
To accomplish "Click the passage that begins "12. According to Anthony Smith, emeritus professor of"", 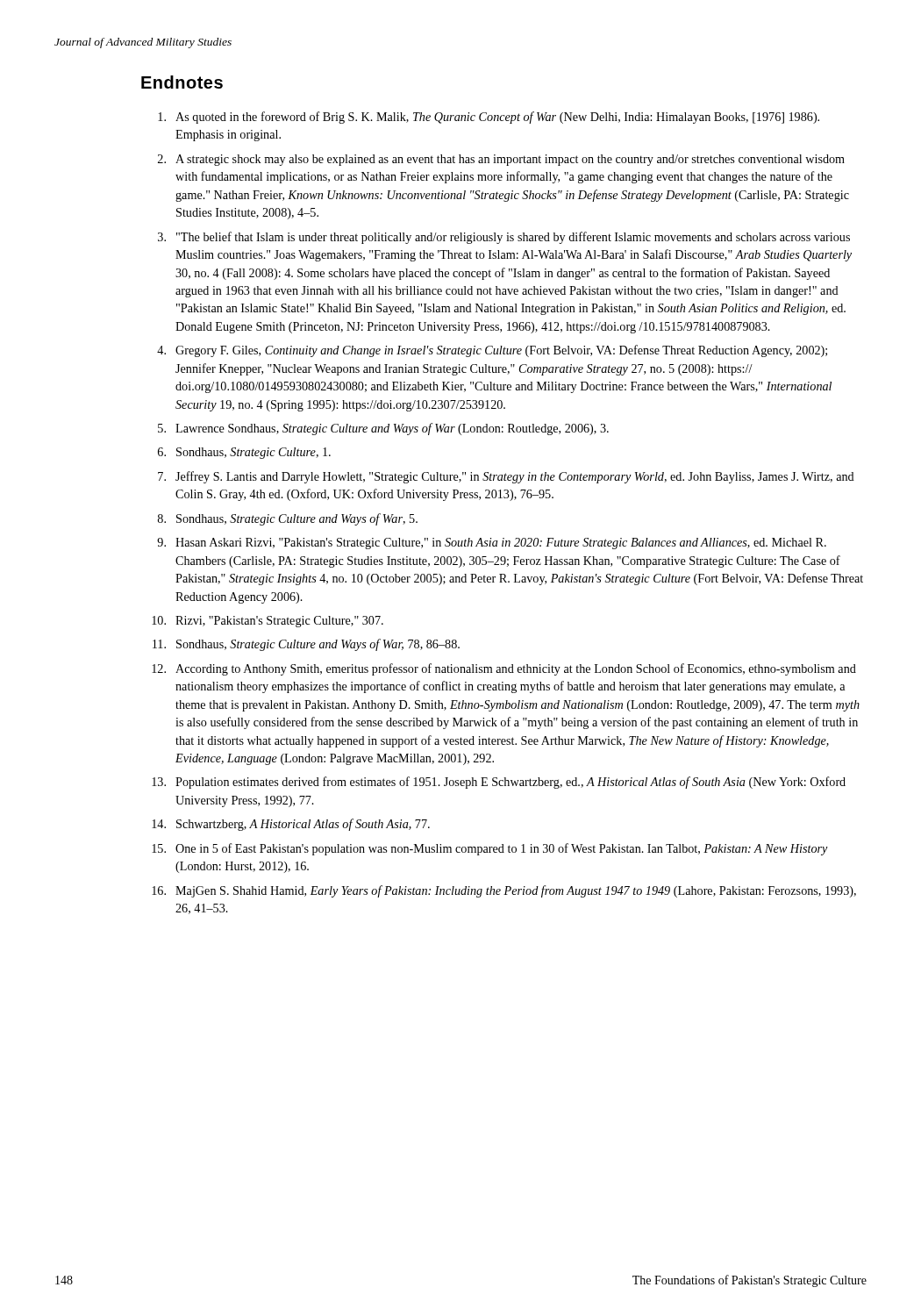I will point(504,713).
